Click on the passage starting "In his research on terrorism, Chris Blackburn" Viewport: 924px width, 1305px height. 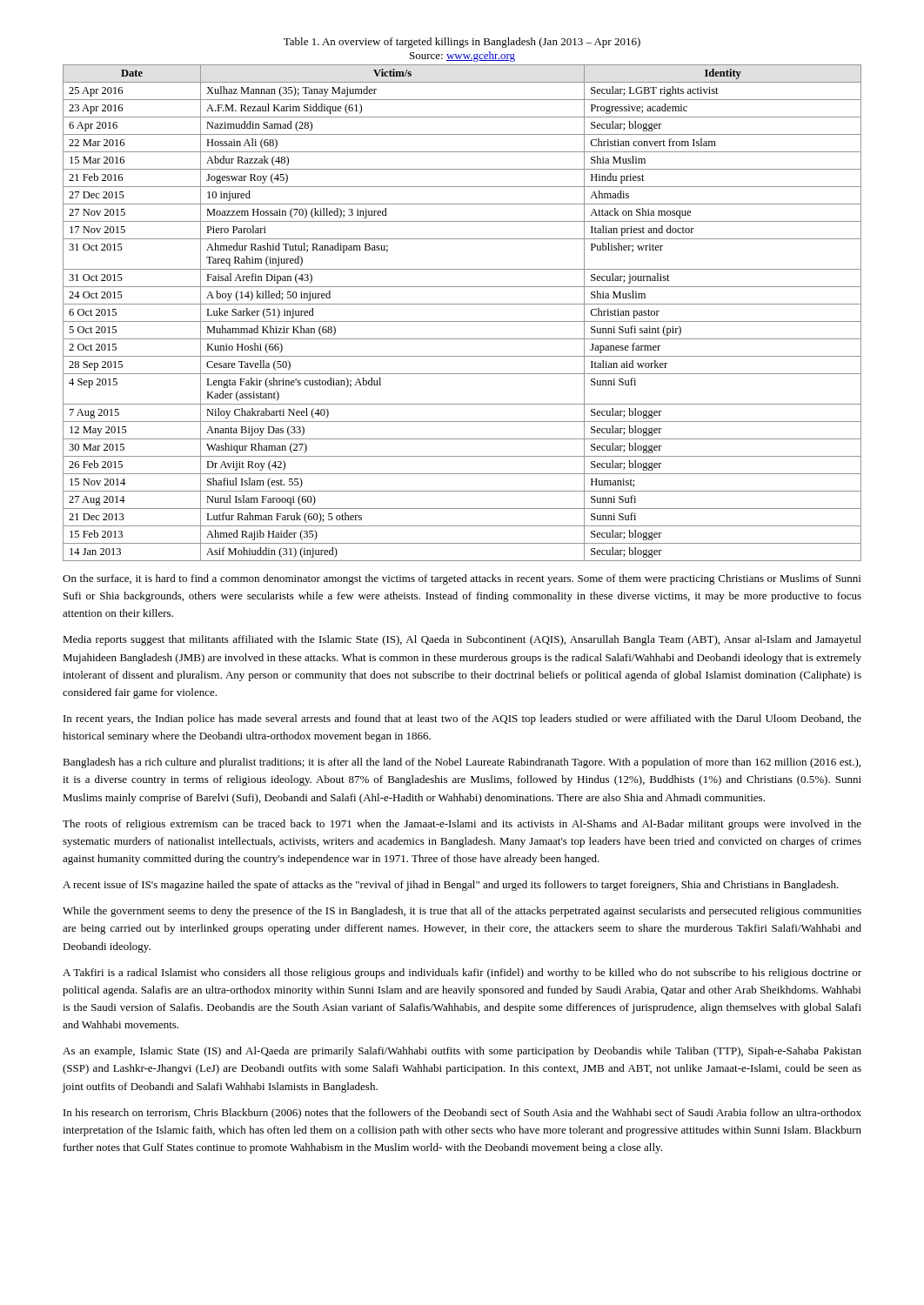pyautogui.click(x=462, y=1130)
